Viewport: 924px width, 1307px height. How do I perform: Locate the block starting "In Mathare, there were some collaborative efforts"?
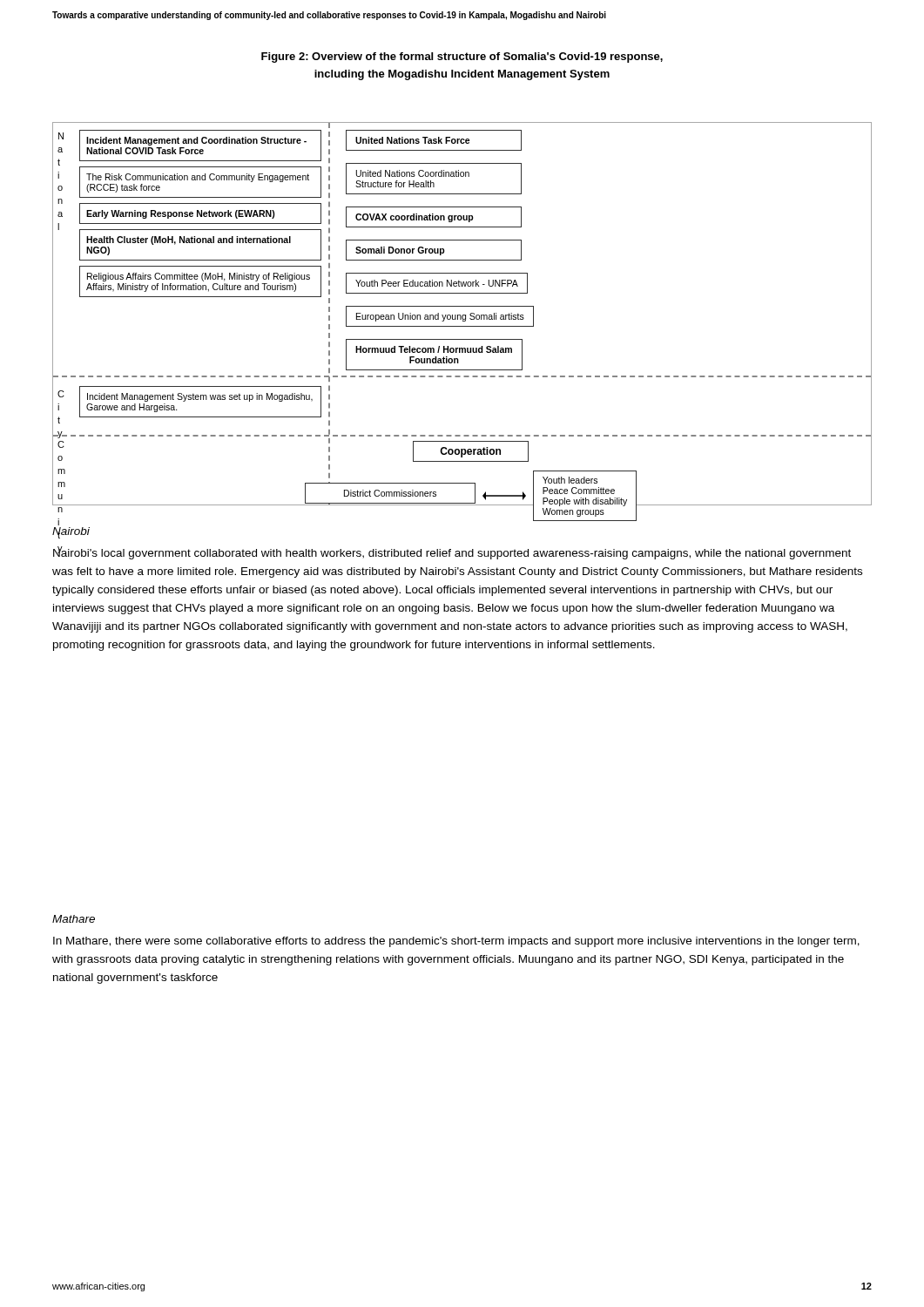coord(462,960)
